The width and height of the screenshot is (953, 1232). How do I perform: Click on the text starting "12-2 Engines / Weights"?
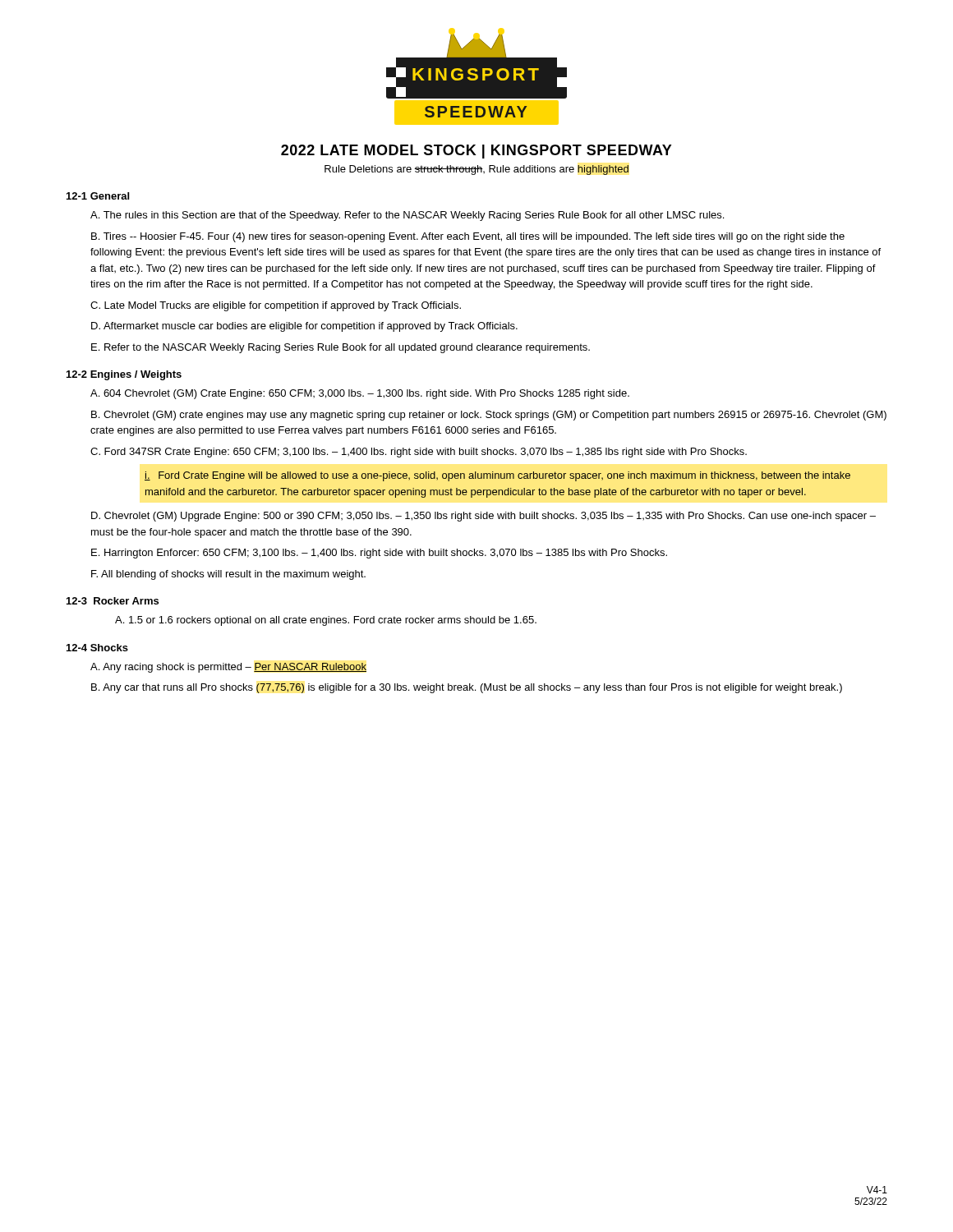click(124, 374)
